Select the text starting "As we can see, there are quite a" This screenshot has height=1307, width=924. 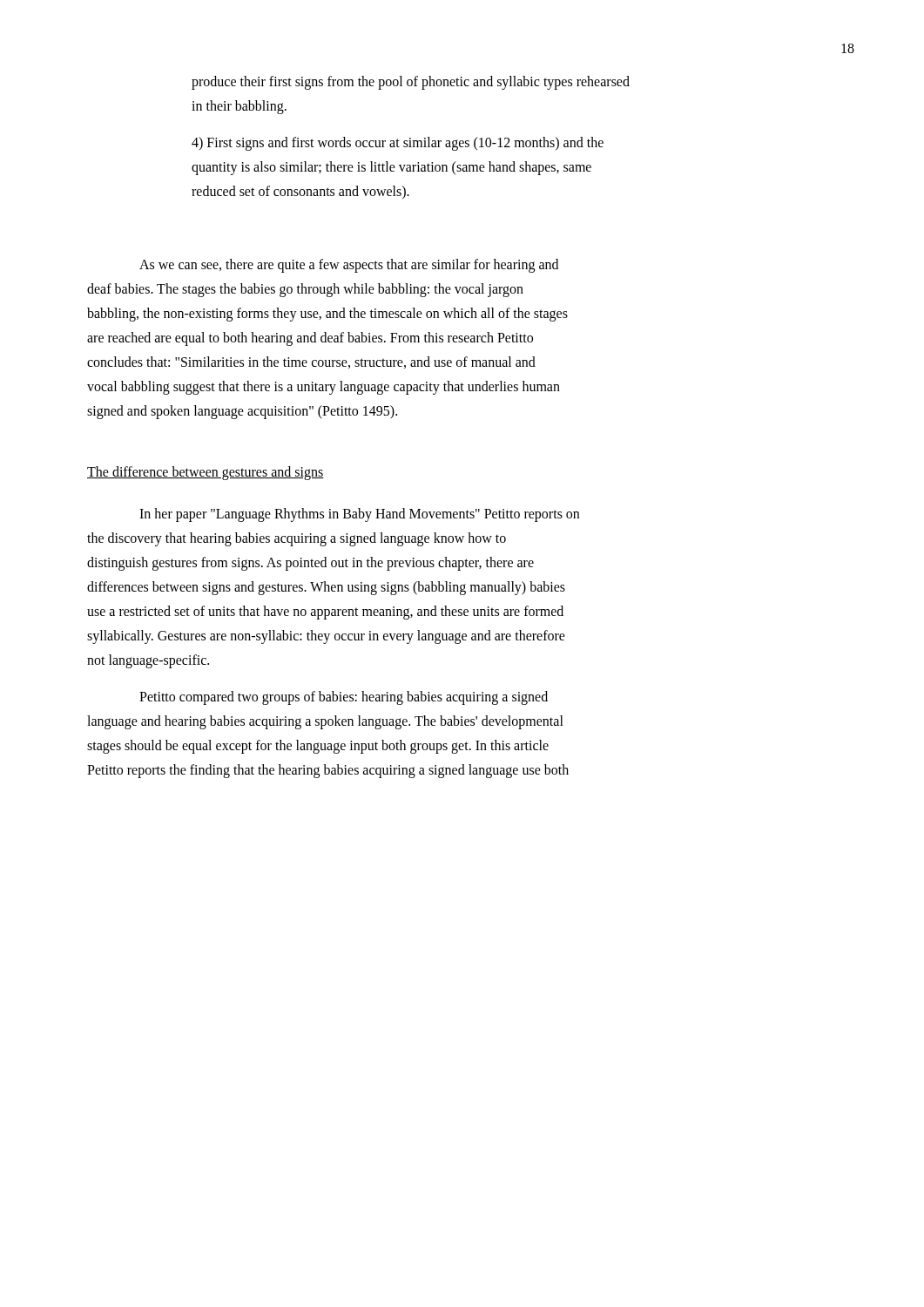[x=471, y=338]
